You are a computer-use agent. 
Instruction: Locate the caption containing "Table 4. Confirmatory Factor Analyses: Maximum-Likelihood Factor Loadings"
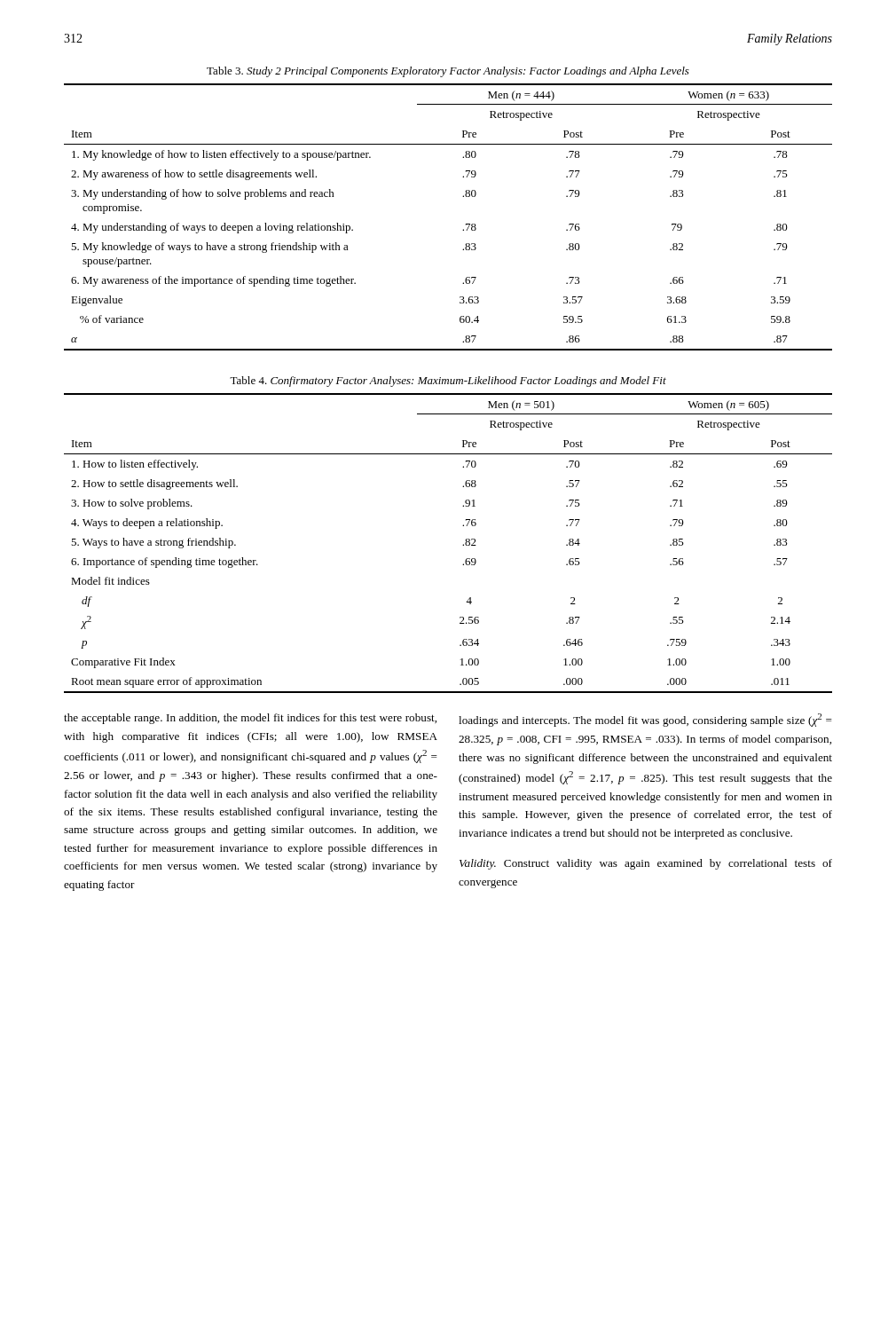pos(448,380)
